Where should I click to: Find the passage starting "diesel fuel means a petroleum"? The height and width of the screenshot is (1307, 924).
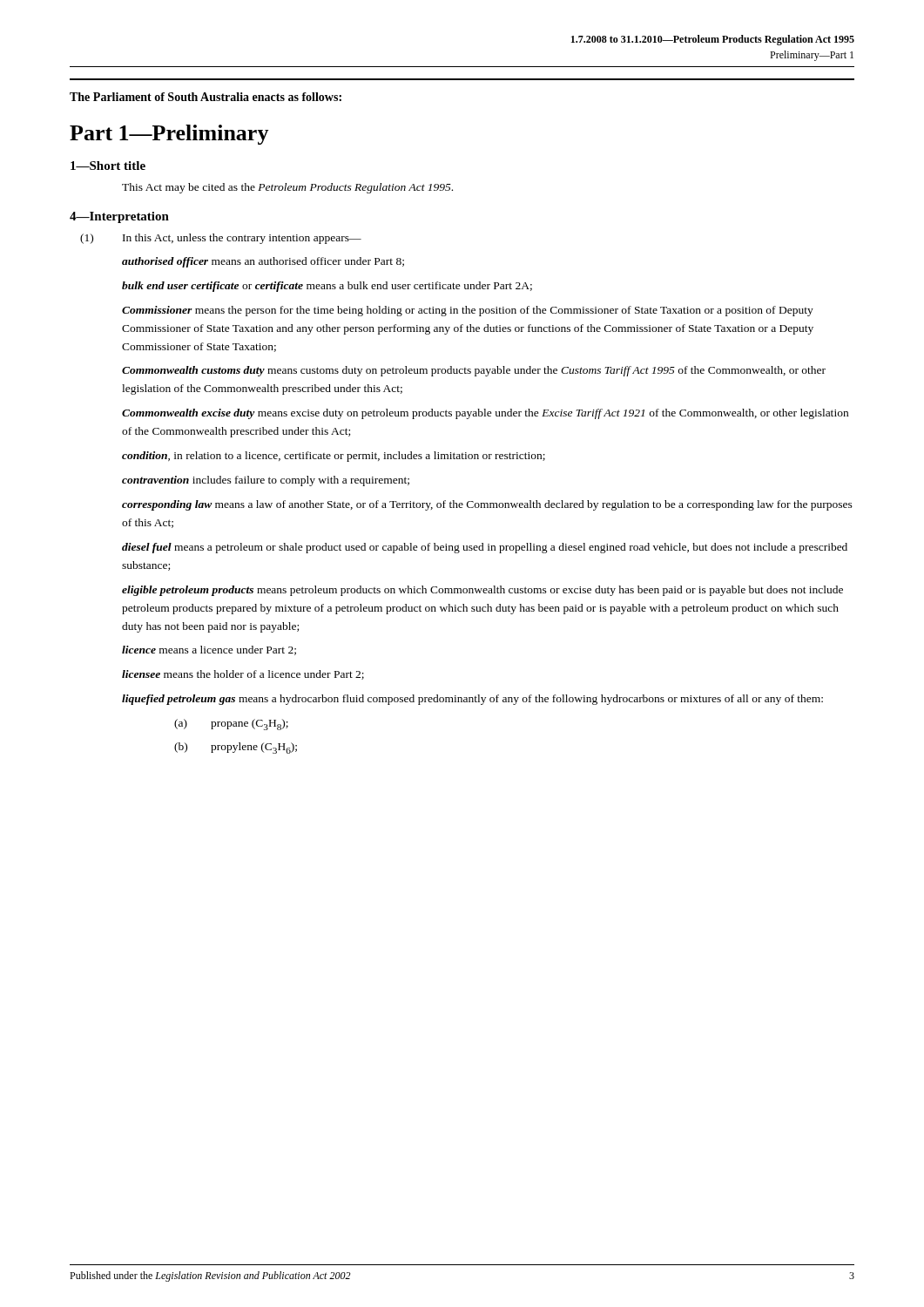pos(485,556)
